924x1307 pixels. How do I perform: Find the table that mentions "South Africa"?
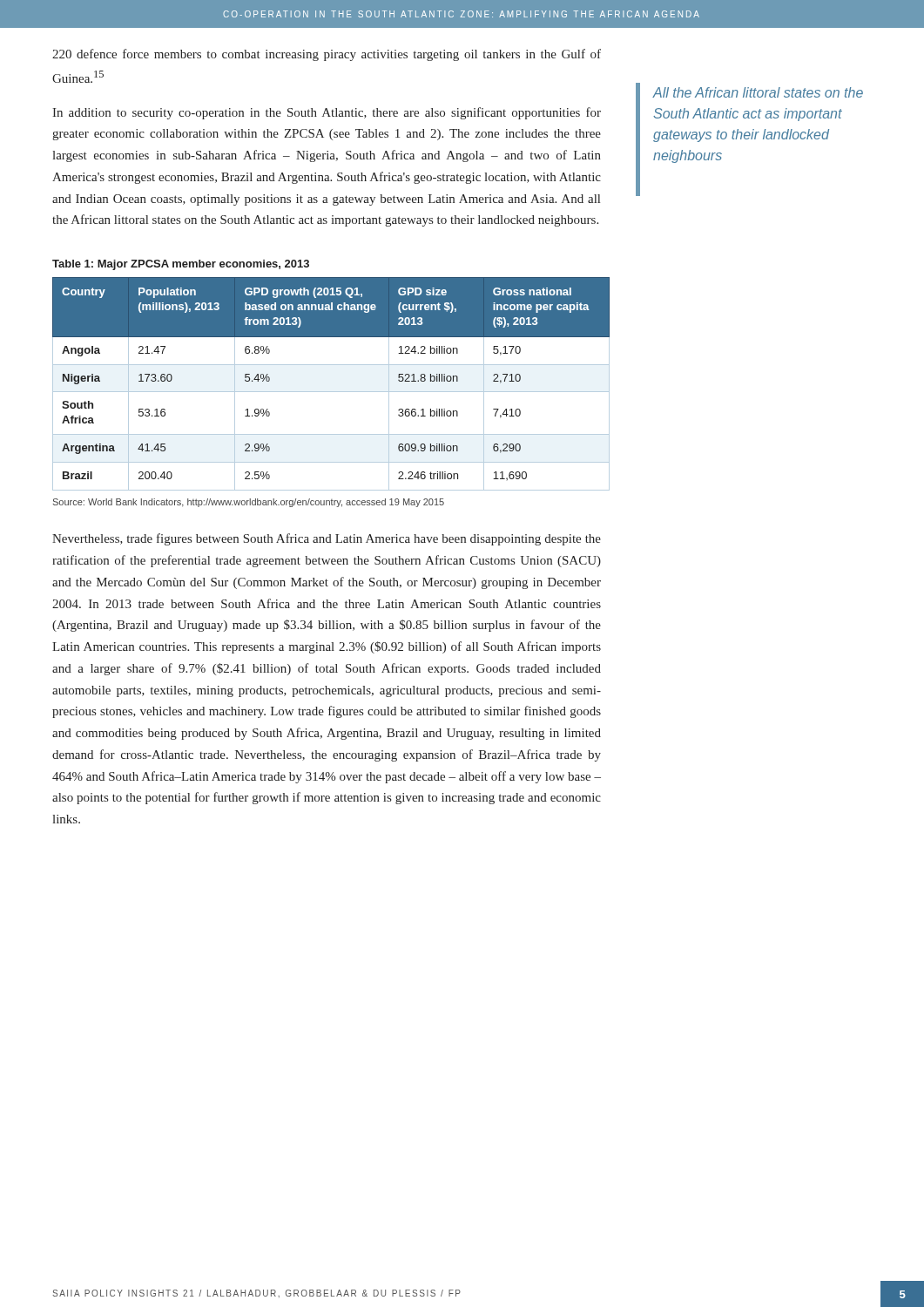pyautogui.click(x=327, y=384)
